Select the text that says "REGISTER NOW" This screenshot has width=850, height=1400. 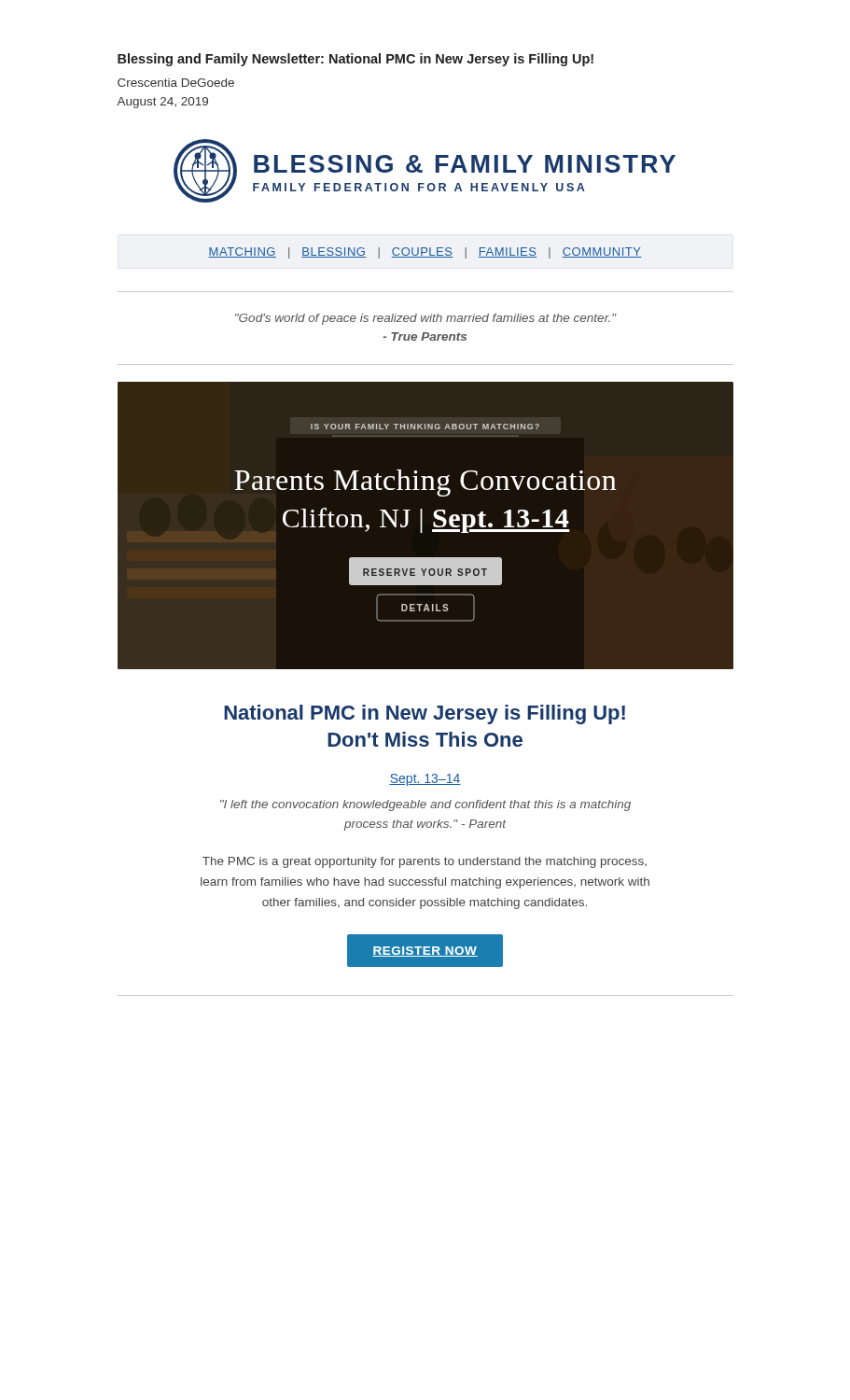425,950
